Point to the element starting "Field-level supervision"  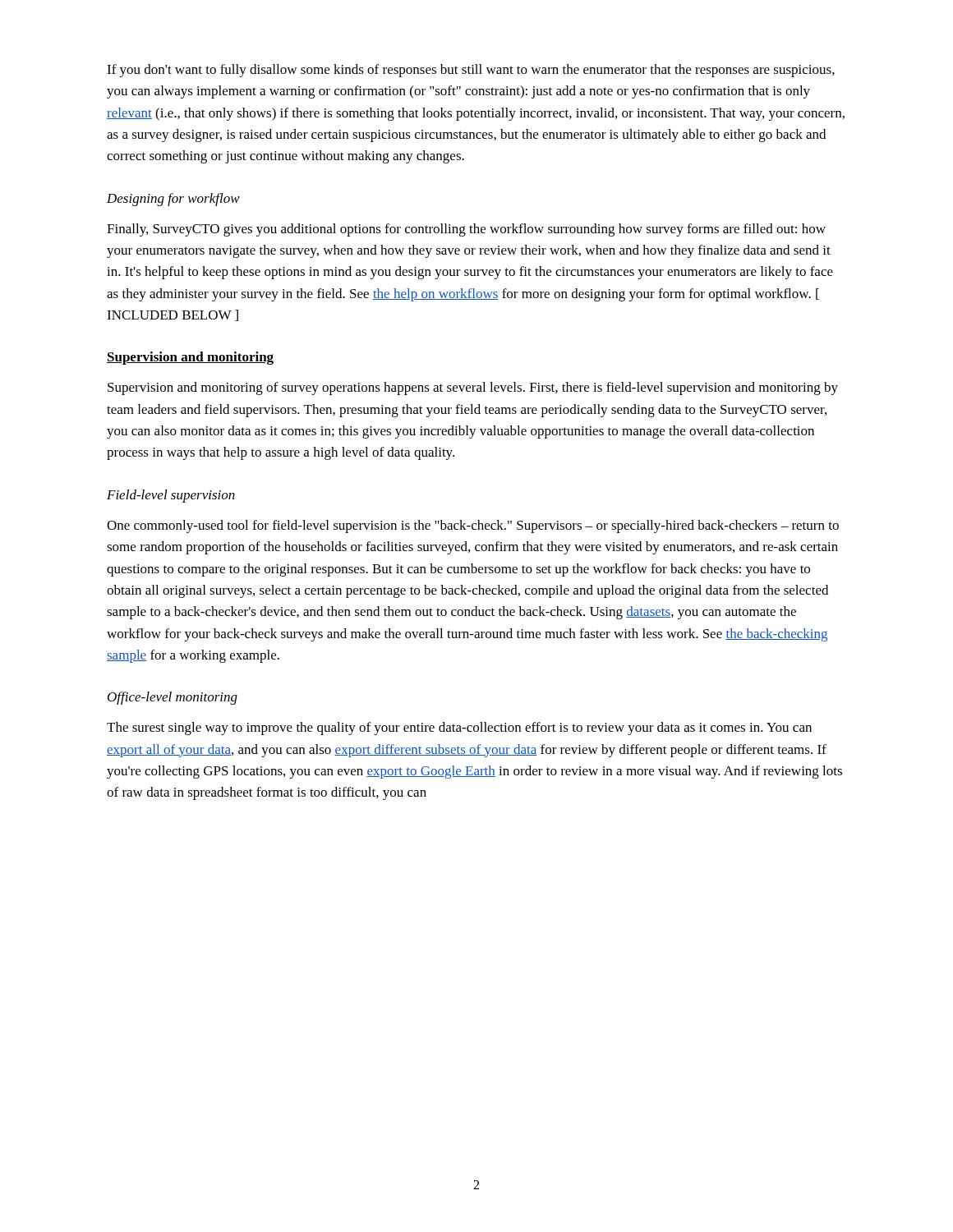click(x=171, y=496)
